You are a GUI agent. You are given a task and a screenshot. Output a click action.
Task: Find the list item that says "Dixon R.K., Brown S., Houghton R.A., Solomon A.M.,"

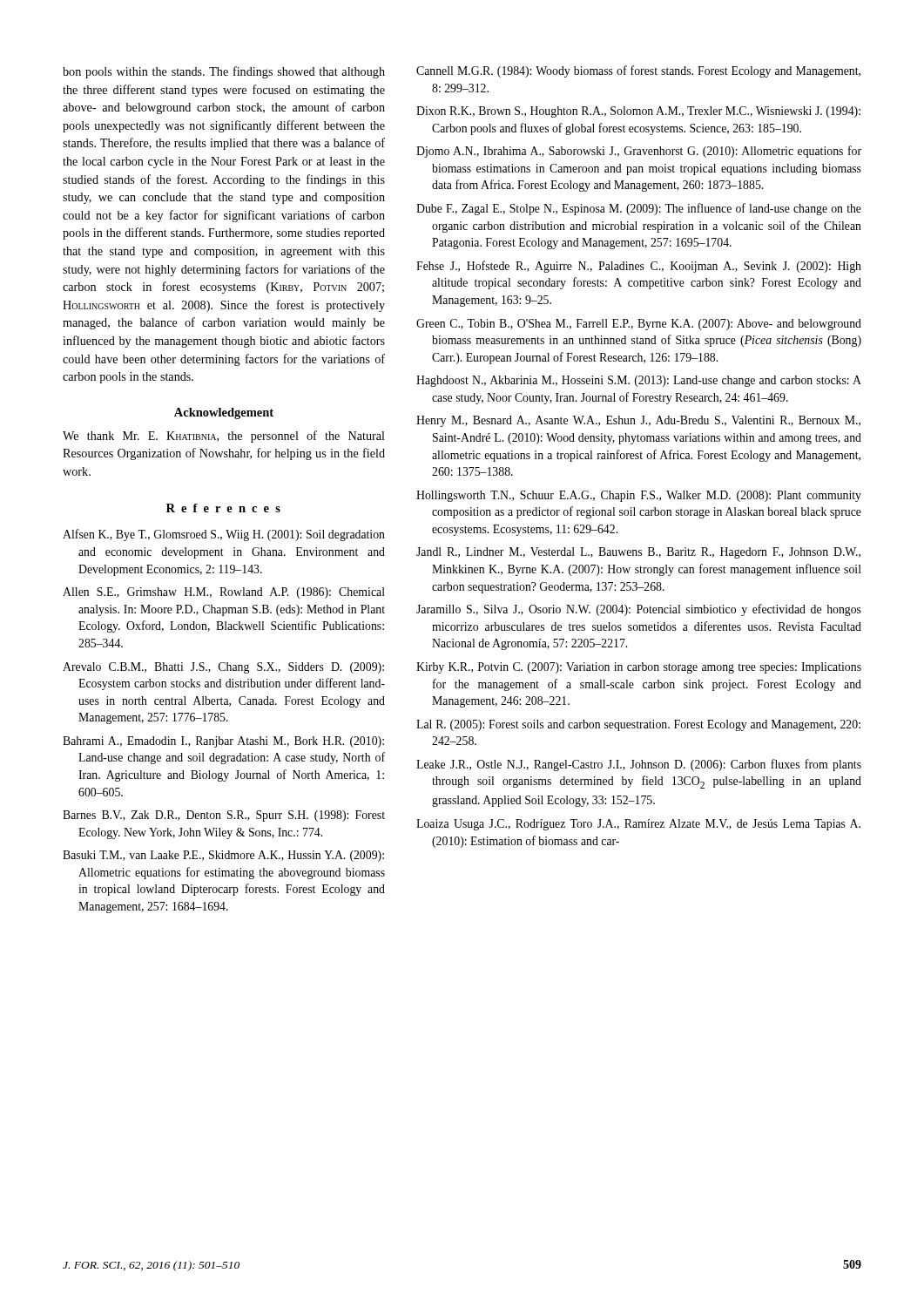[639, 120]
